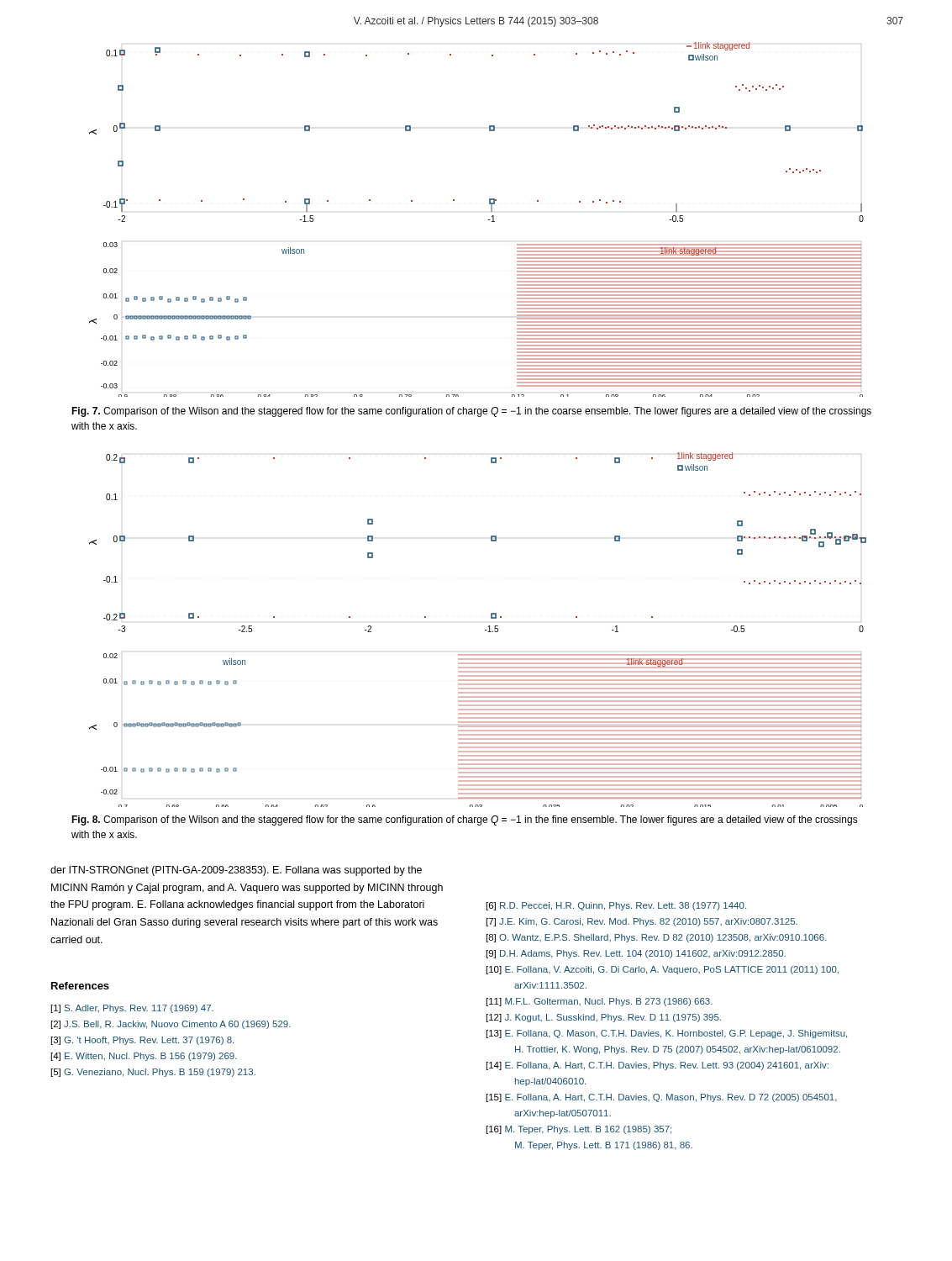Locate the list item that says "[8] O. Wantz,"
The width and height of the screenshot is (952, 1261).
tap(656, 937)
